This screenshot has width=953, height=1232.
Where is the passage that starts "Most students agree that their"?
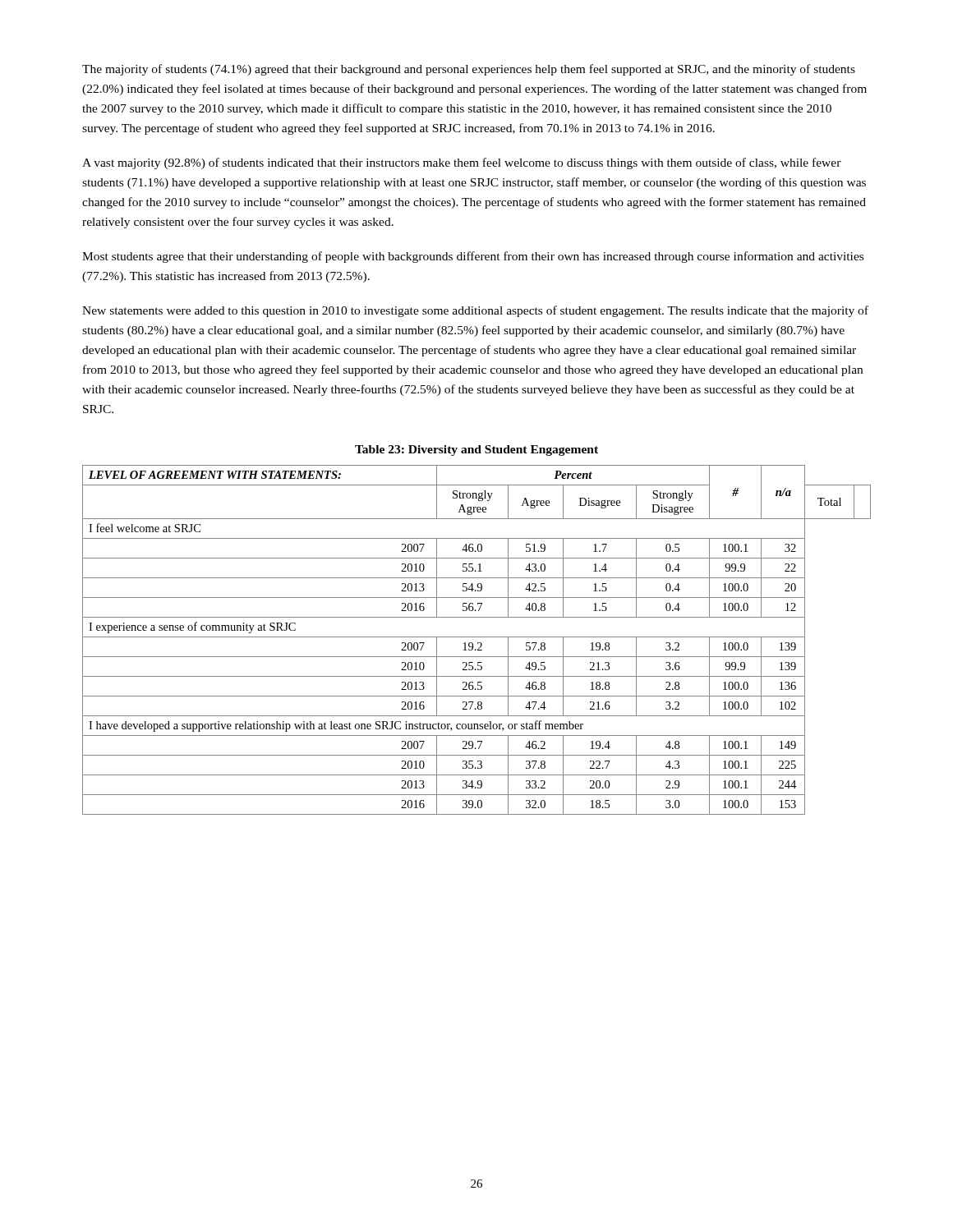(x=473, y=266)
